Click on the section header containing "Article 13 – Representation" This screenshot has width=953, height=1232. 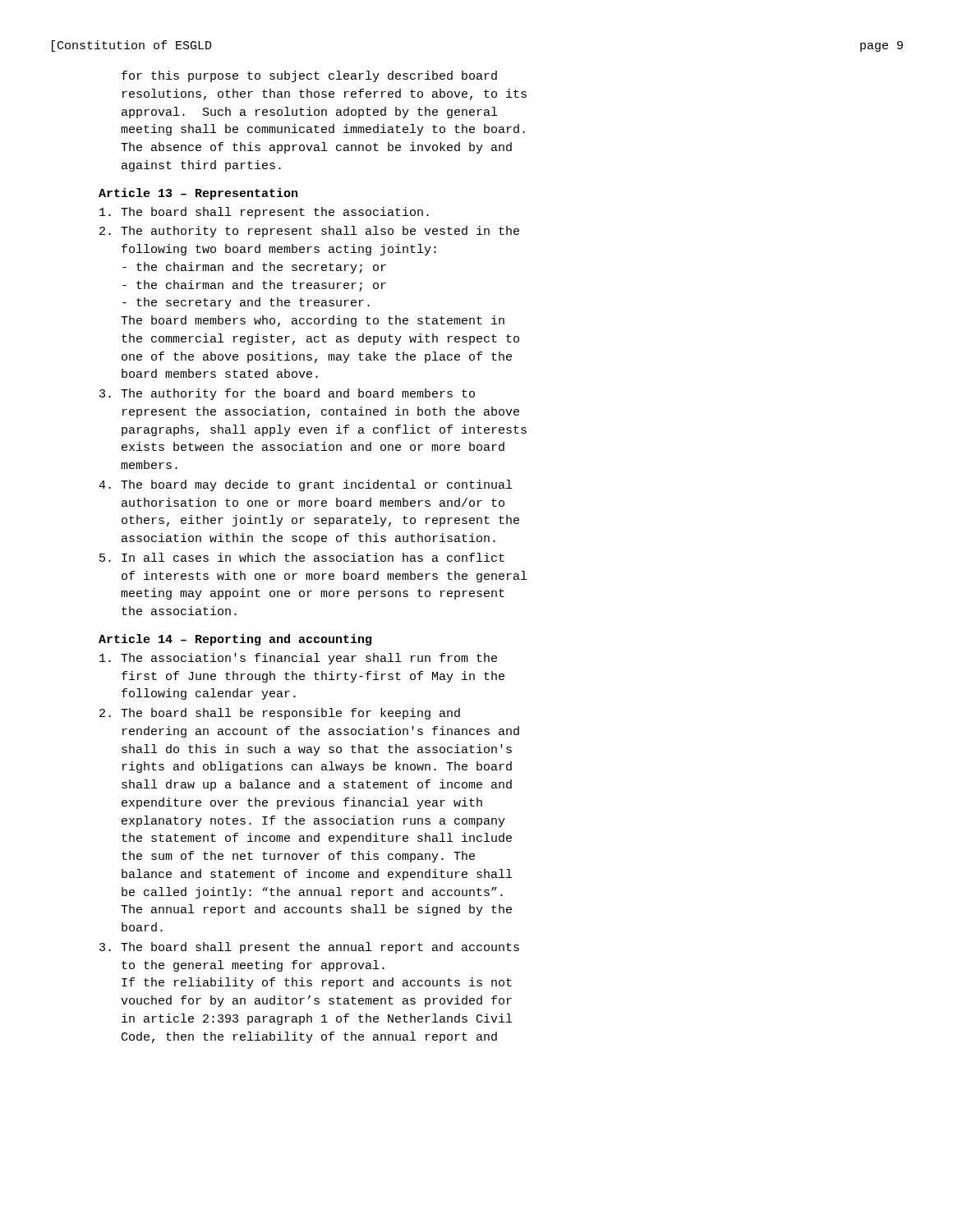pyautogui.click(x=198, y=194)
